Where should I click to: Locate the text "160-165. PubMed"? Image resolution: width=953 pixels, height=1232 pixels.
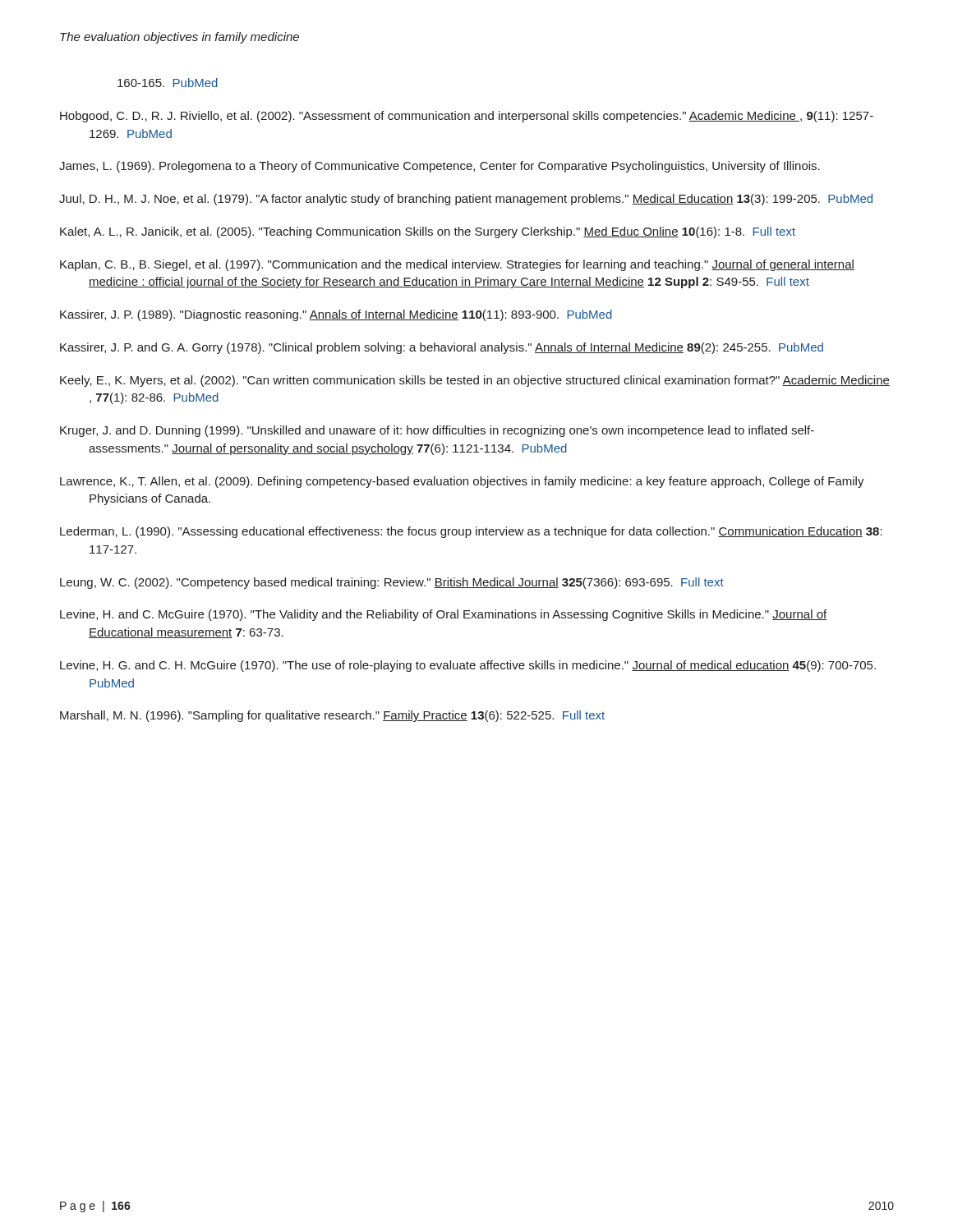coord(167,83)
